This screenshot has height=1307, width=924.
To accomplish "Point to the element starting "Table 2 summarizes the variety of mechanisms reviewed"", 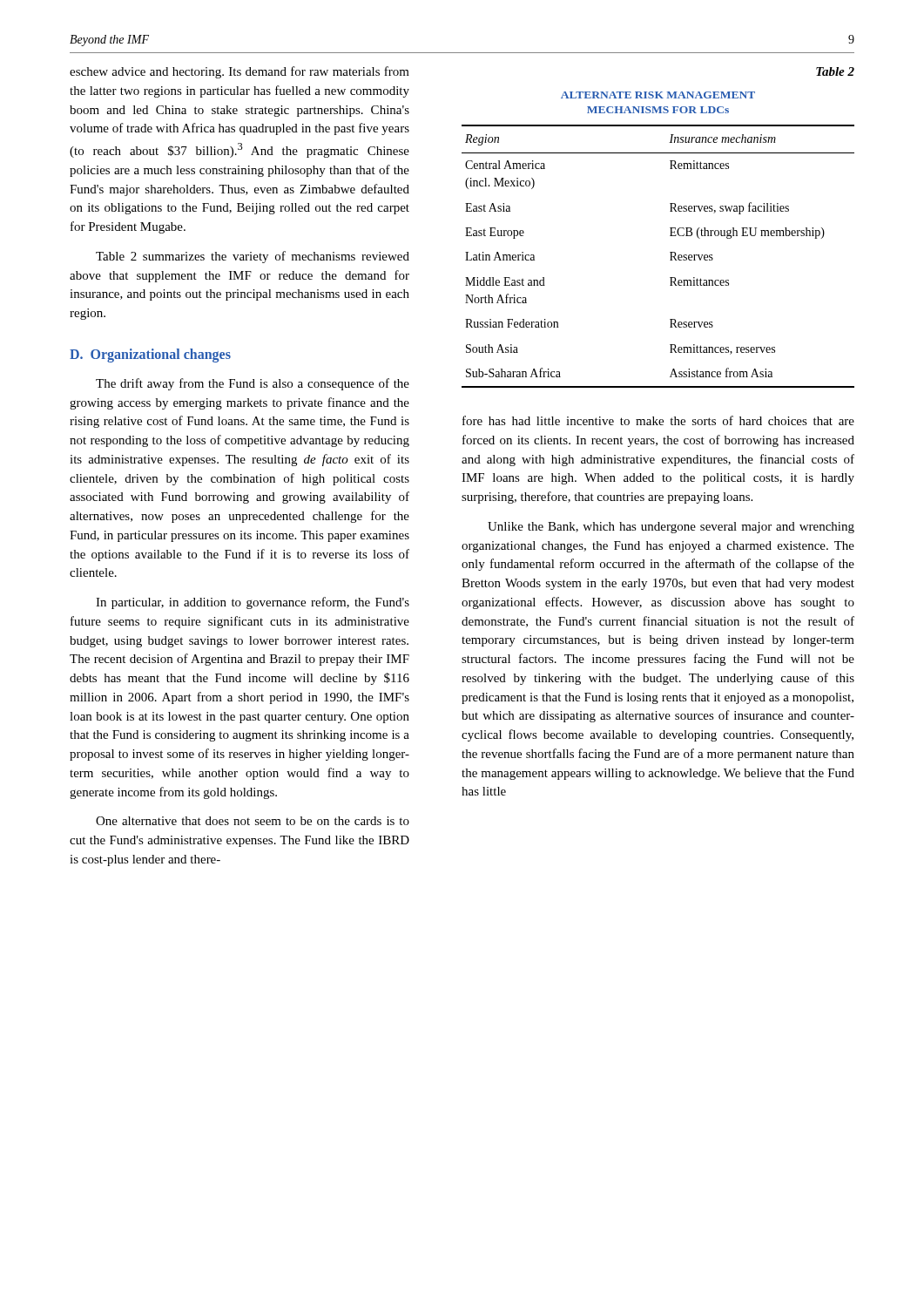I will [x=240, y=285].
